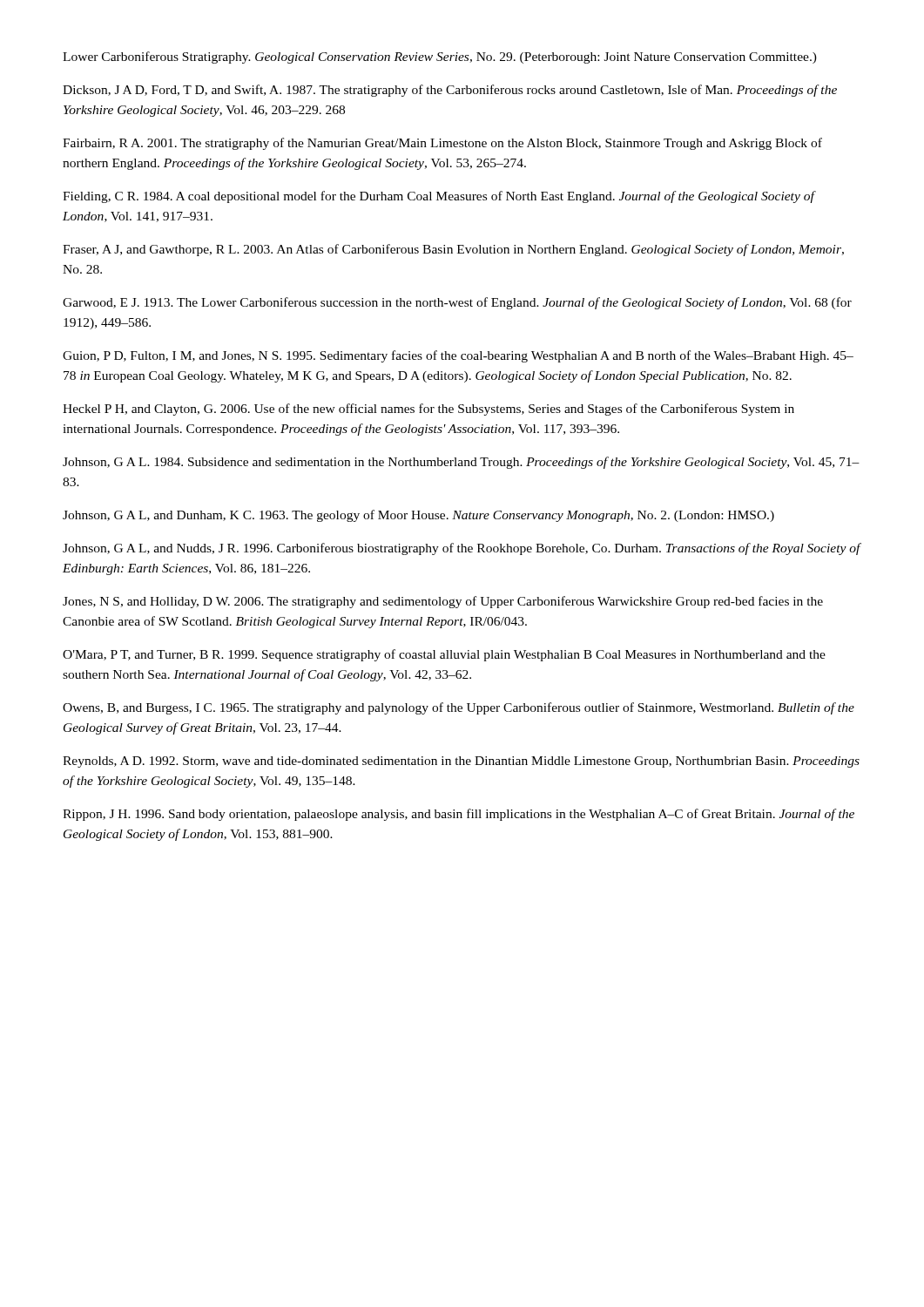Where is the passage that starts "Johnson, G A L, and Dunham, K C."?

pyautogui.click(x=462, y=515)
